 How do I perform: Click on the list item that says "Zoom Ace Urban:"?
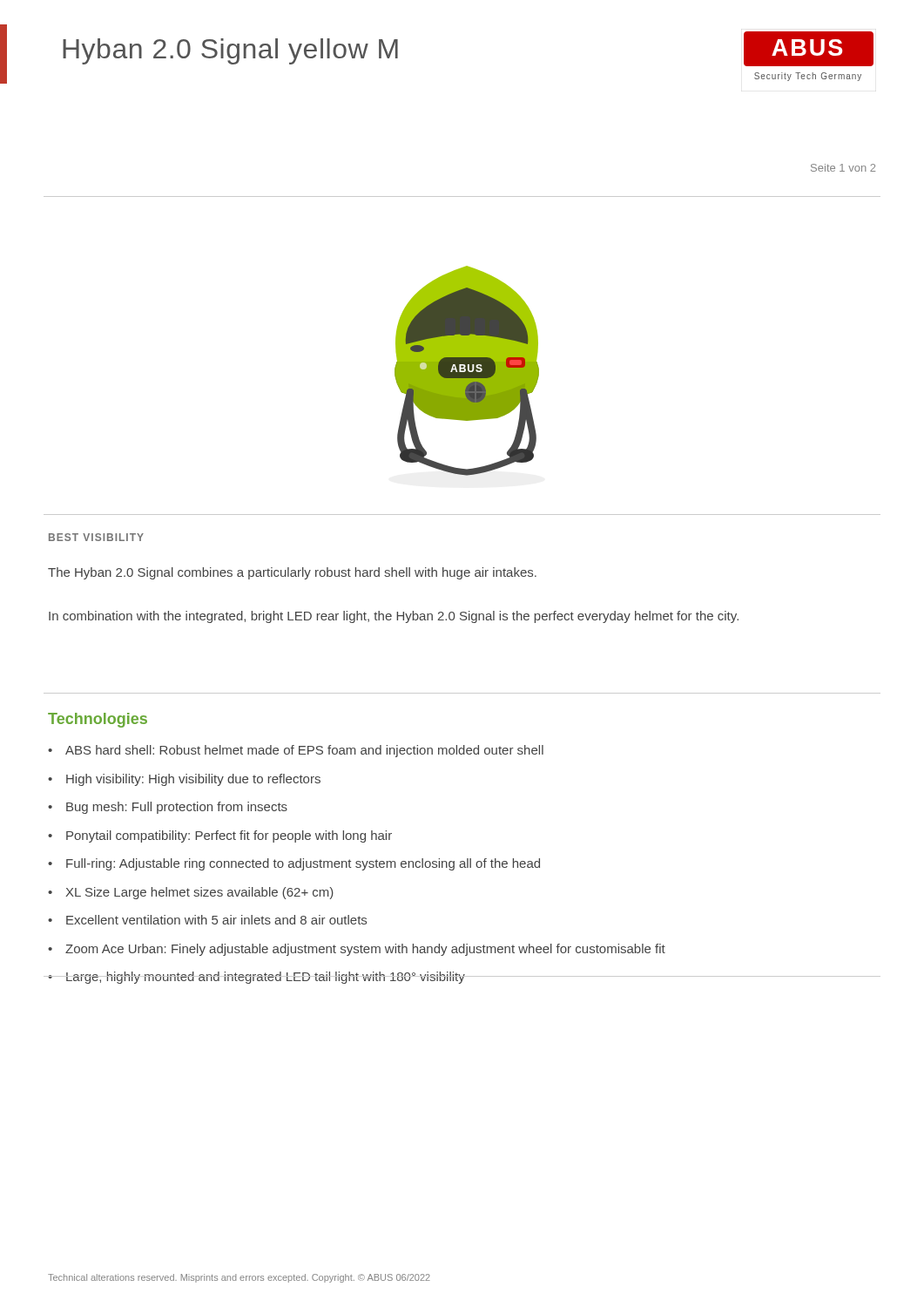coord(365,948)
